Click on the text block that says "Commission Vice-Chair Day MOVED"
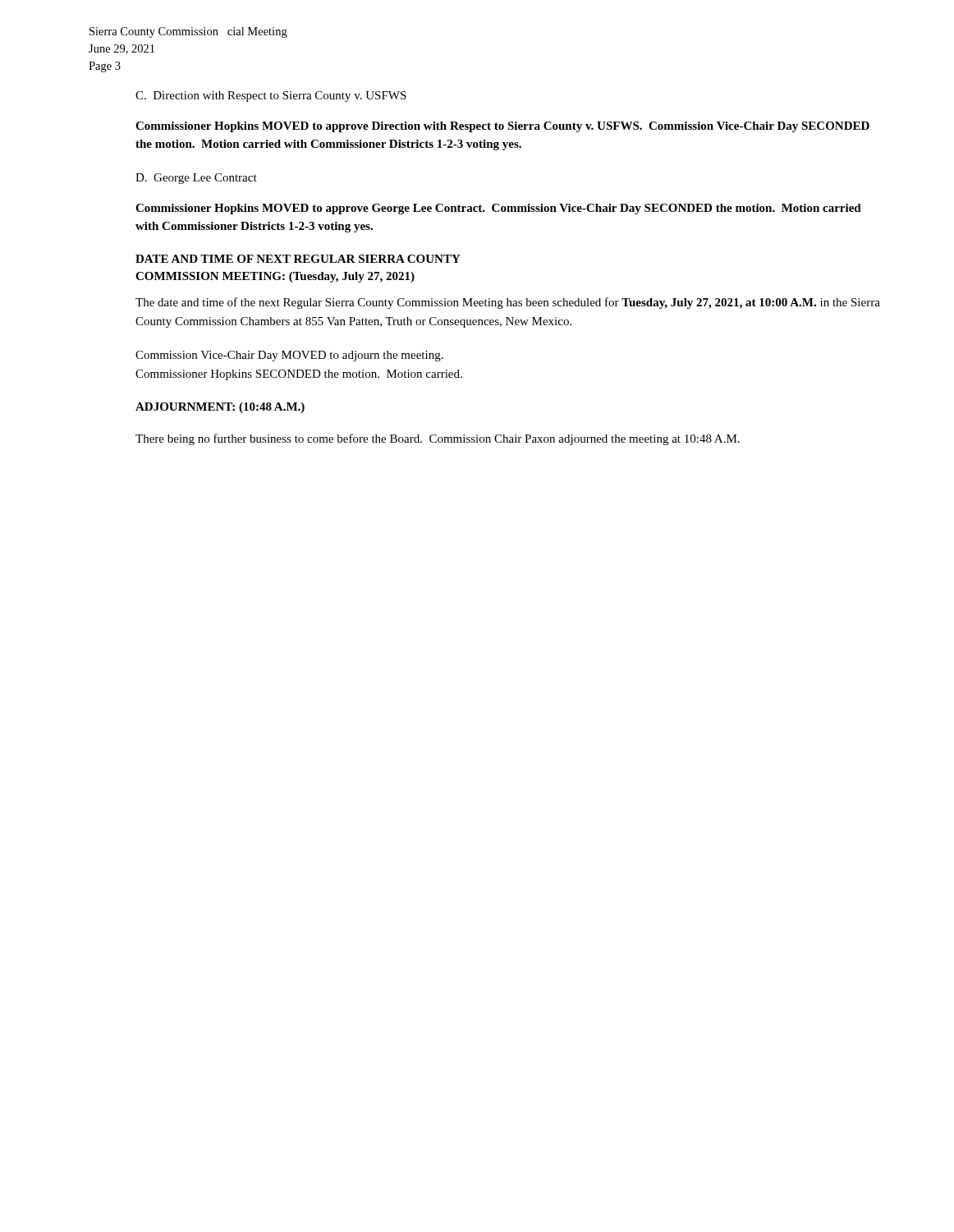The width and height of the screenshot is (954, 1232). click(x=299, y=364)
